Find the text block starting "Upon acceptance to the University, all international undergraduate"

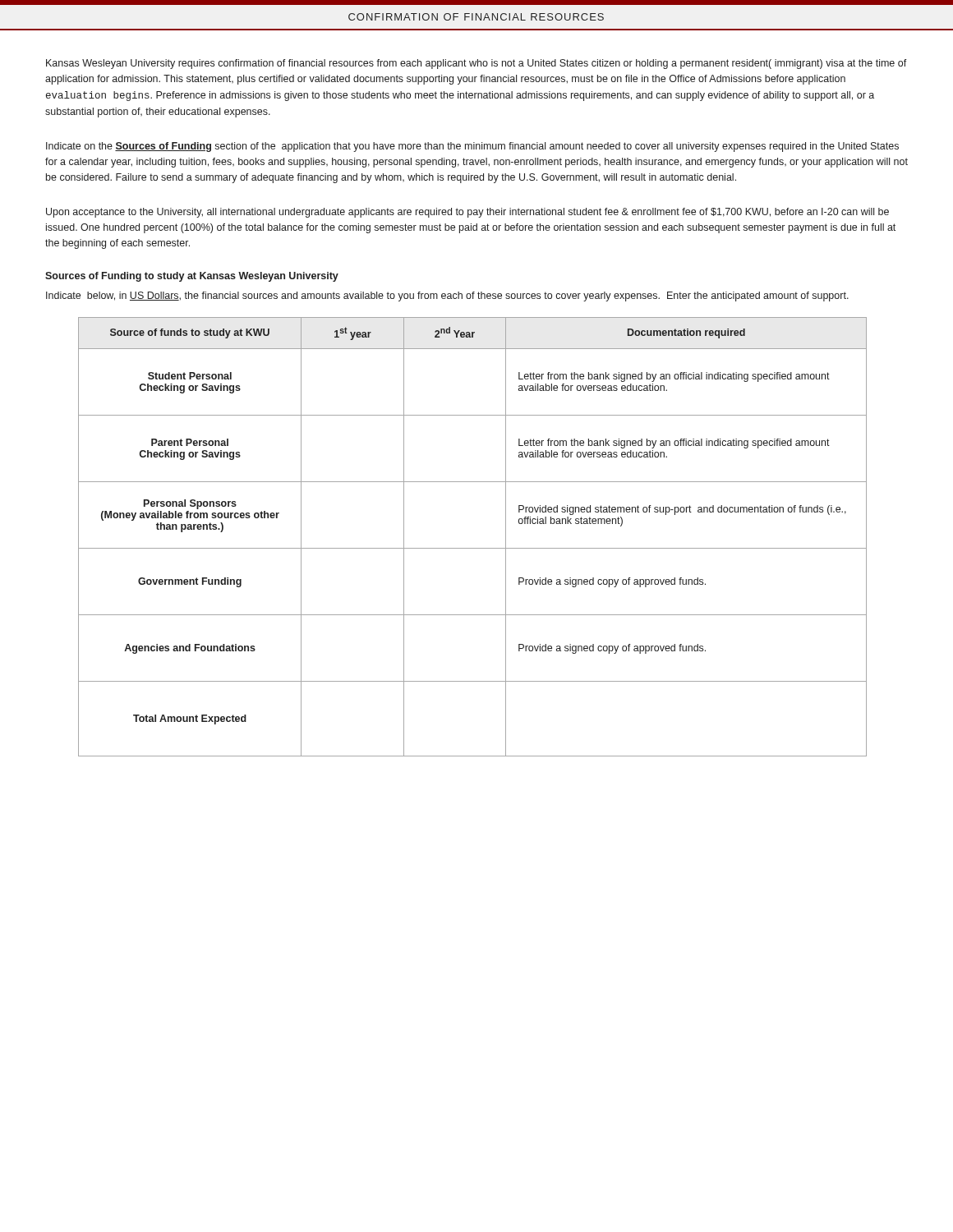470,227
